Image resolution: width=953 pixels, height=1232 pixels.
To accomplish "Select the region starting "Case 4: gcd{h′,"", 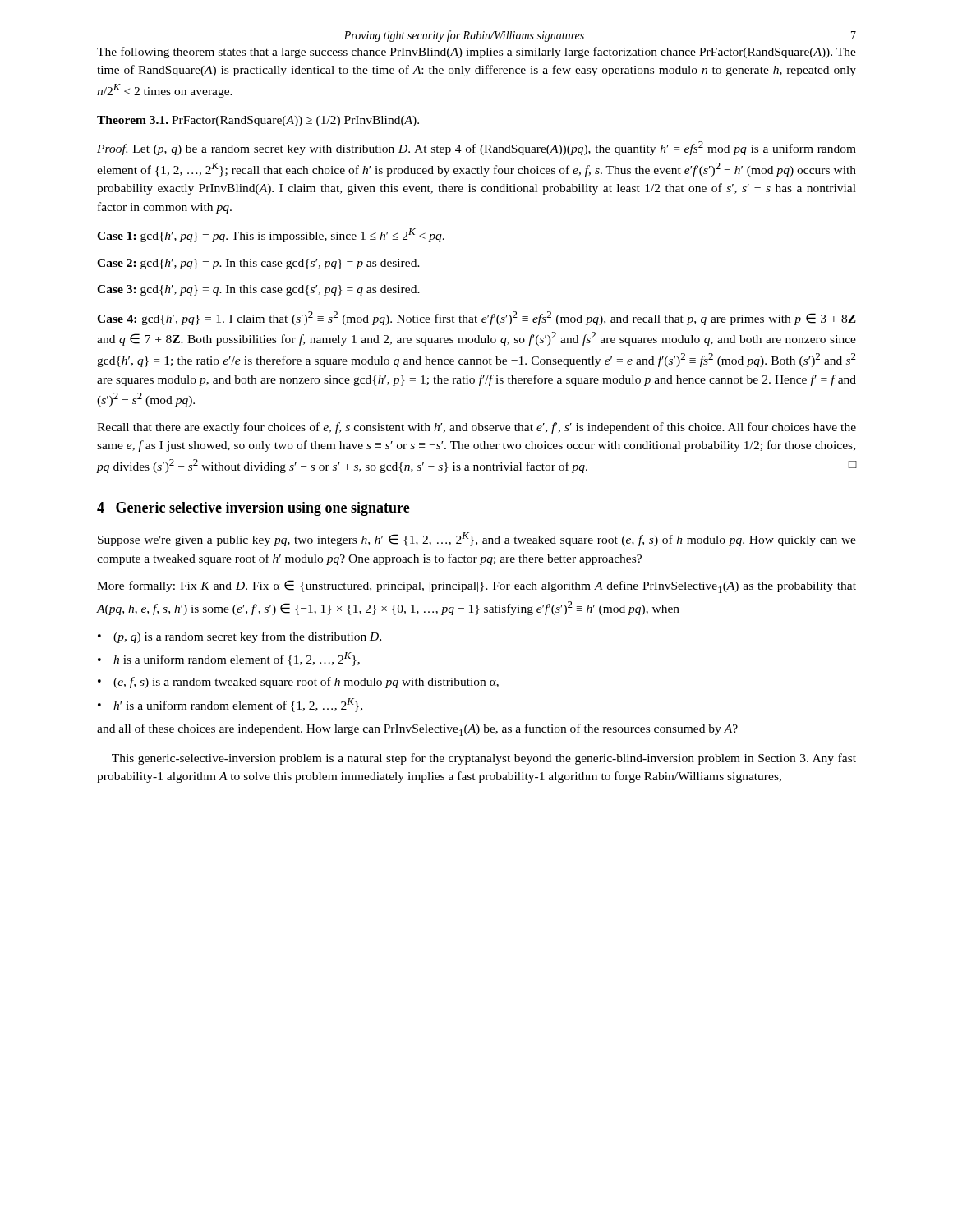I will pos(476,358).
